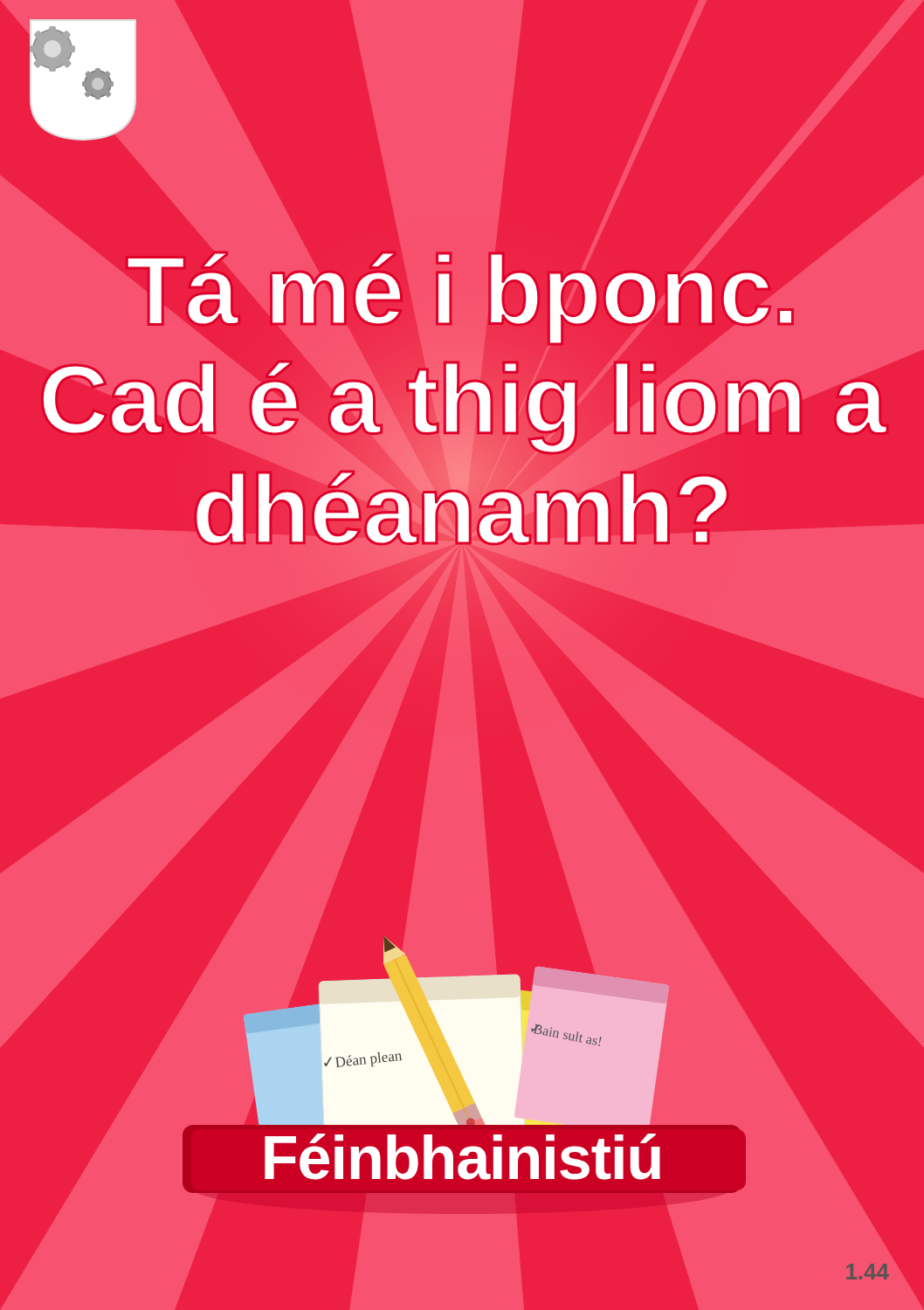
Task: Find the logo
Action: pos(83,79)
